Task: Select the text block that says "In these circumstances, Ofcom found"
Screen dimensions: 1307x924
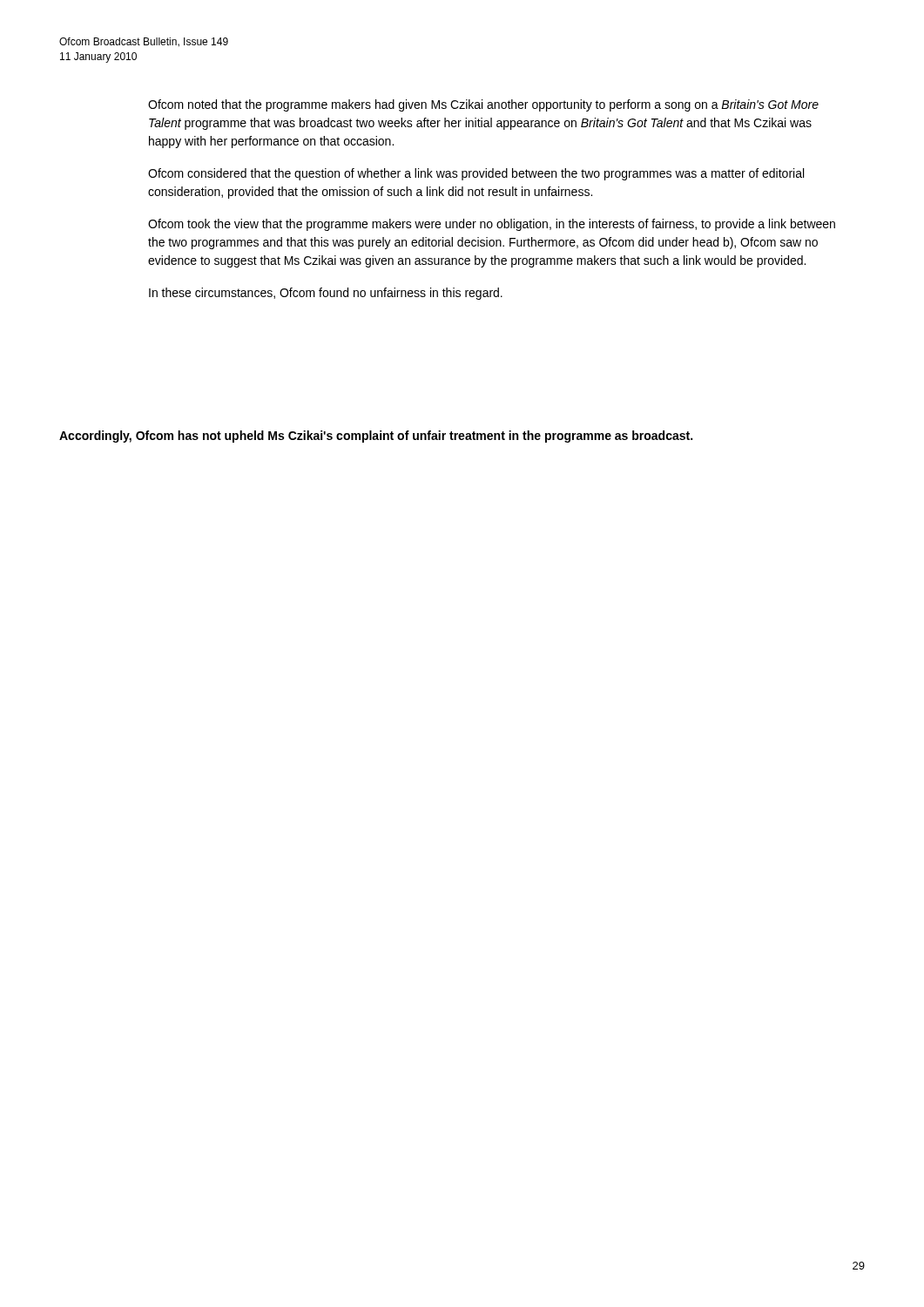Action: [326, 293]
